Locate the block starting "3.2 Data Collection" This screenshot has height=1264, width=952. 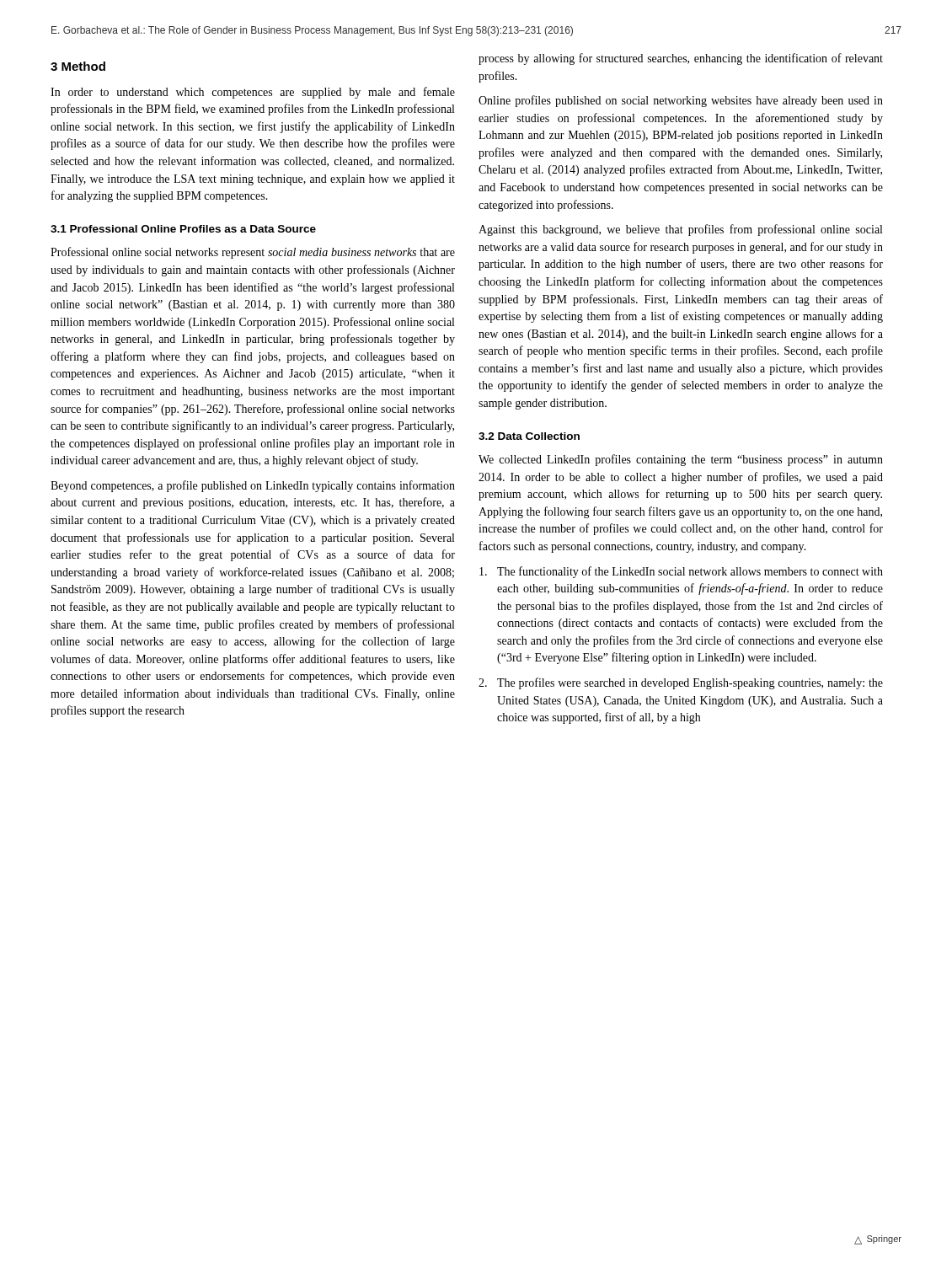(x=529, y=436)
